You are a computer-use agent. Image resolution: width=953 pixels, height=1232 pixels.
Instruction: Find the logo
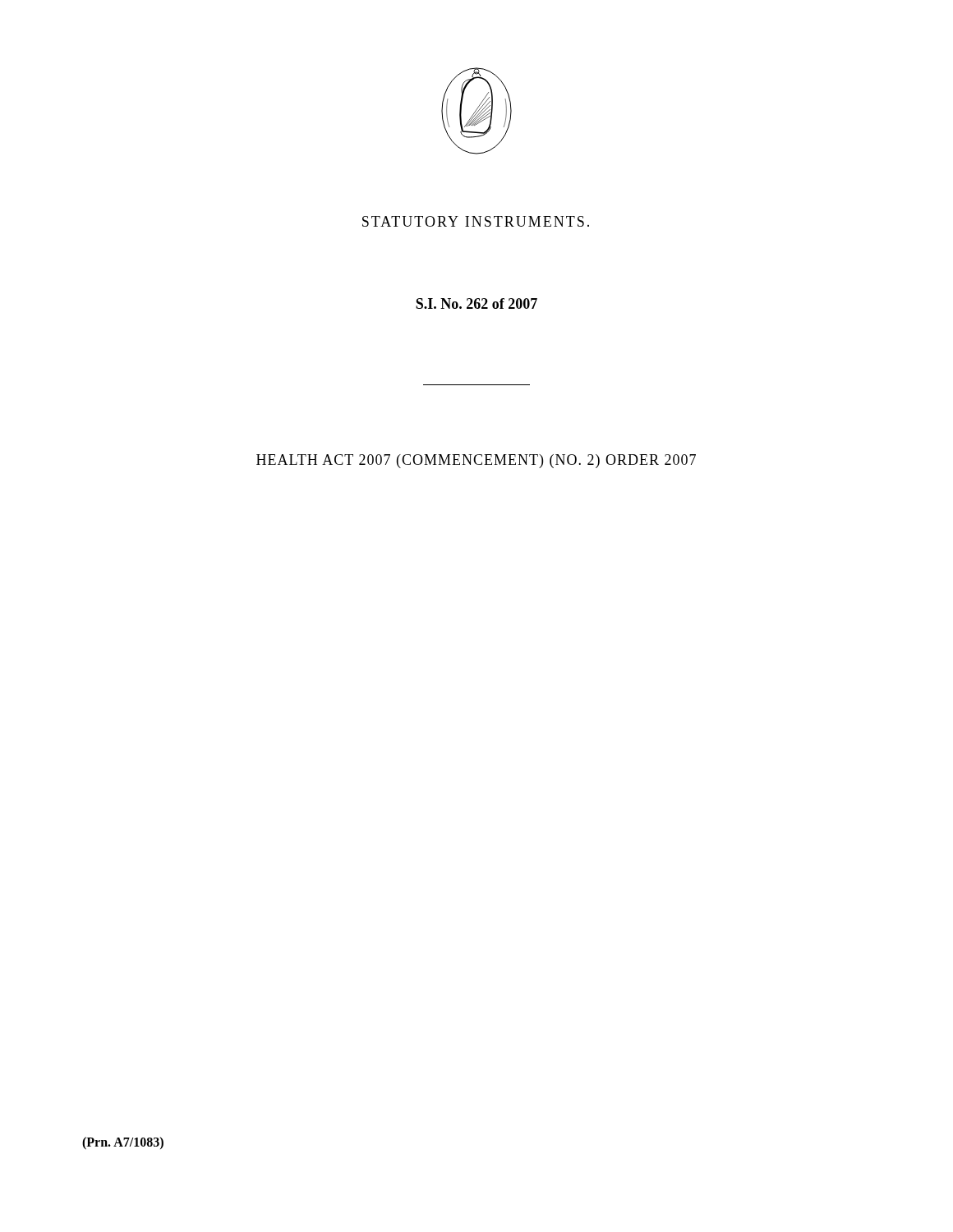(x=476, y=112)
